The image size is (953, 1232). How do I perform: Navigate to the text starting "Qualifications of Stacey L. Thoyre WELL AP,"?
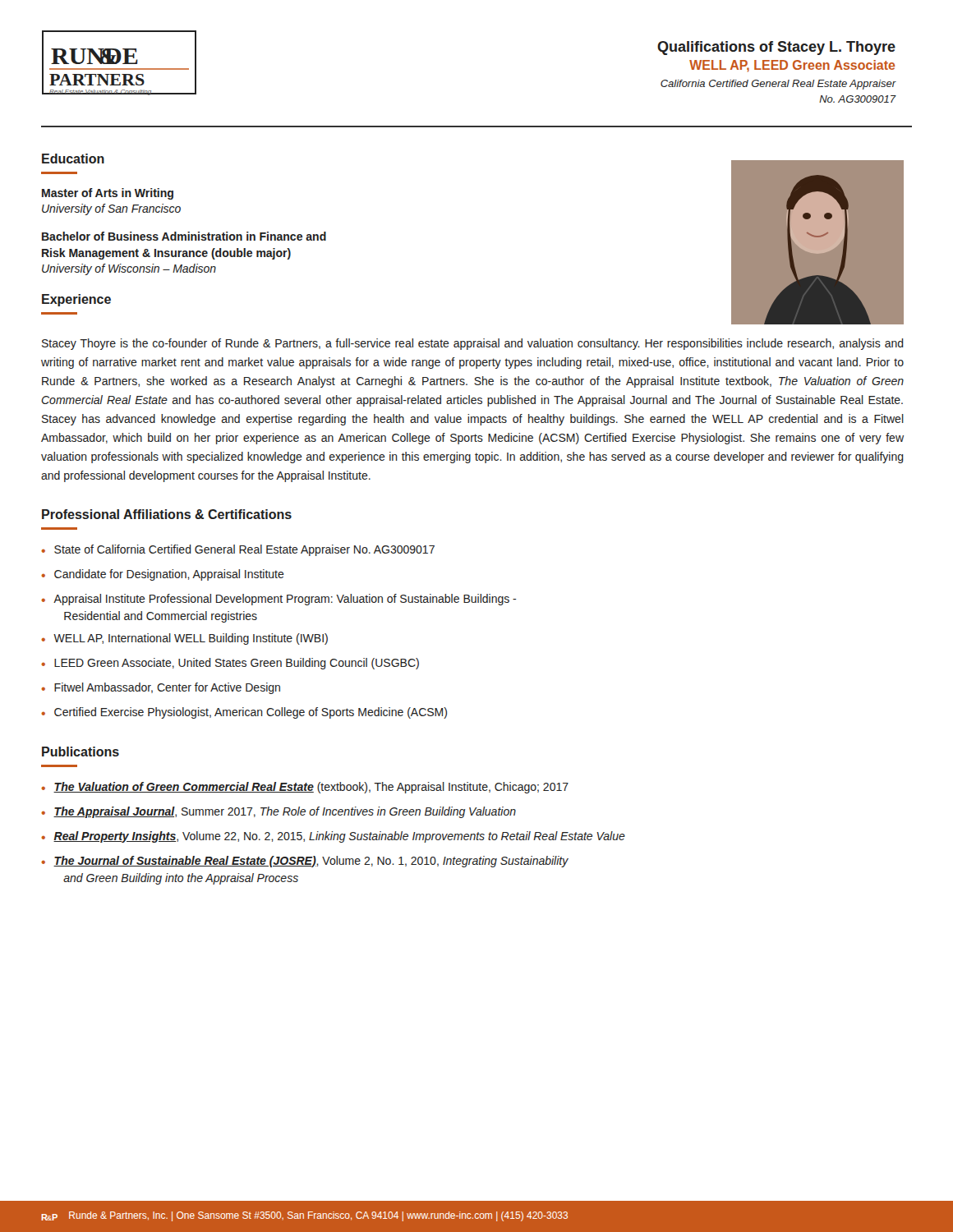coord(776,73)
